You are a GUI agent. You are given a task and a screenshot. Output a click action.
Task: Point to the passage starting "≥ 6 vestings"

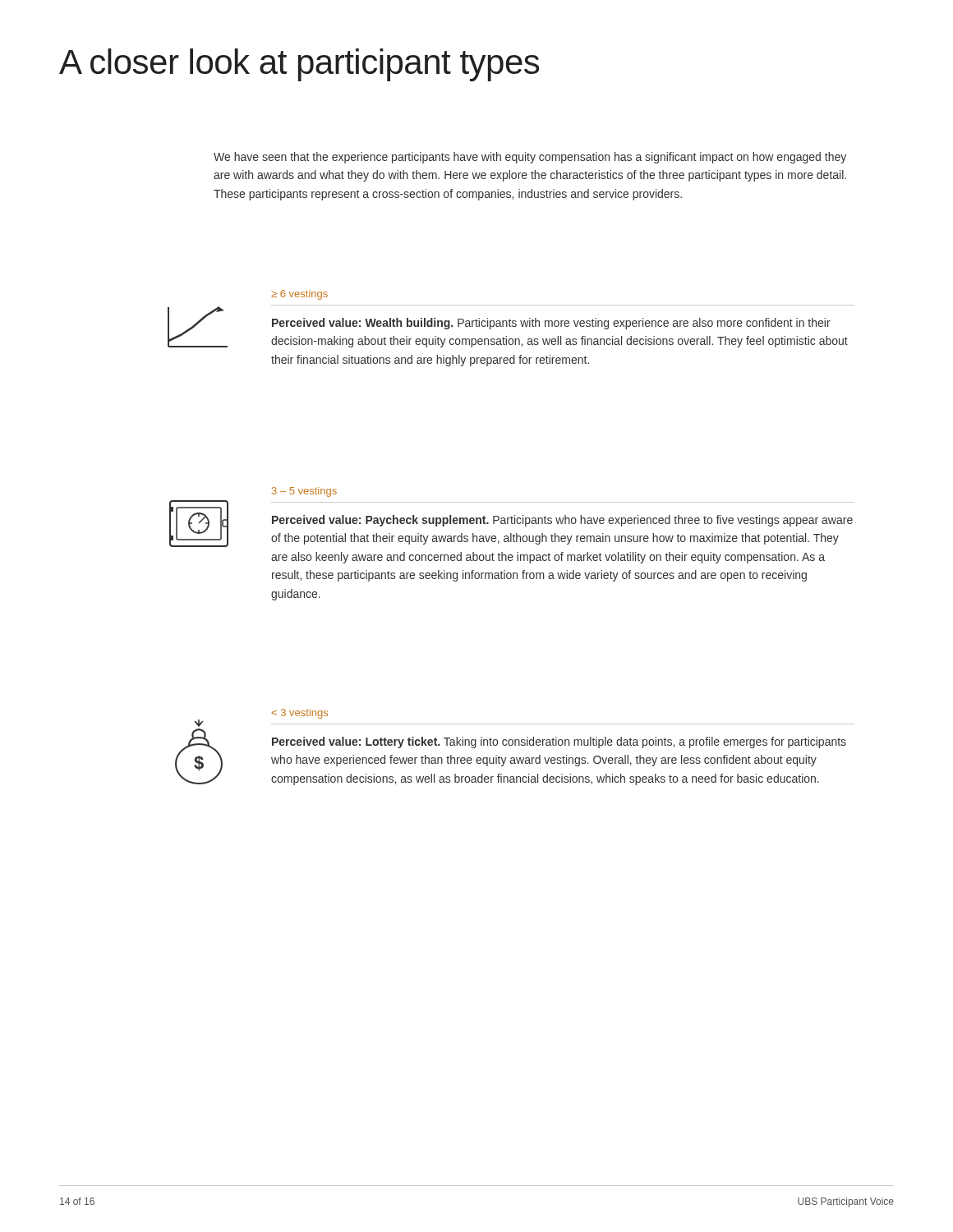563,296
